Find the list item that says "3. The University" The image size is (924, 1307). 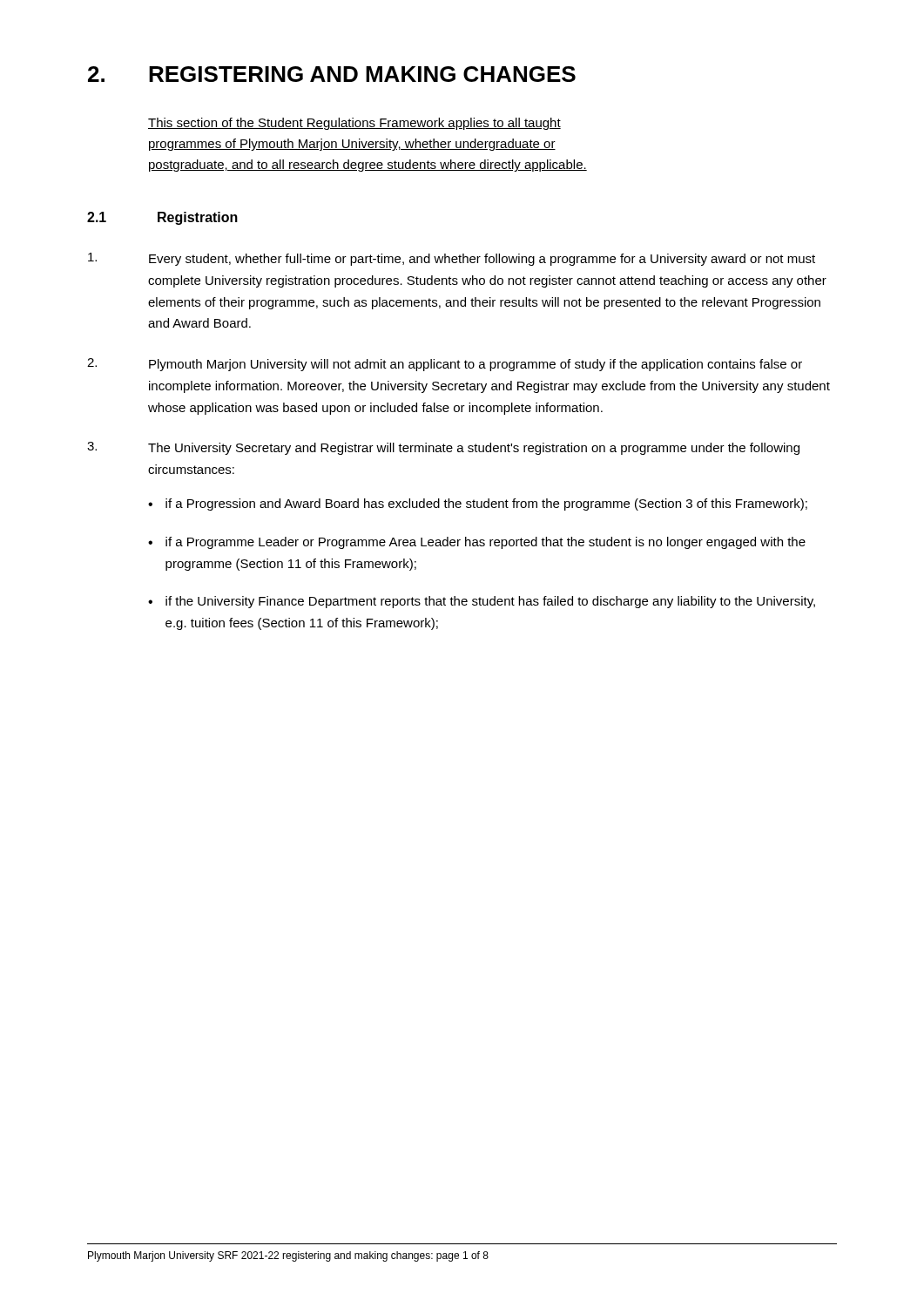(462, 544)
